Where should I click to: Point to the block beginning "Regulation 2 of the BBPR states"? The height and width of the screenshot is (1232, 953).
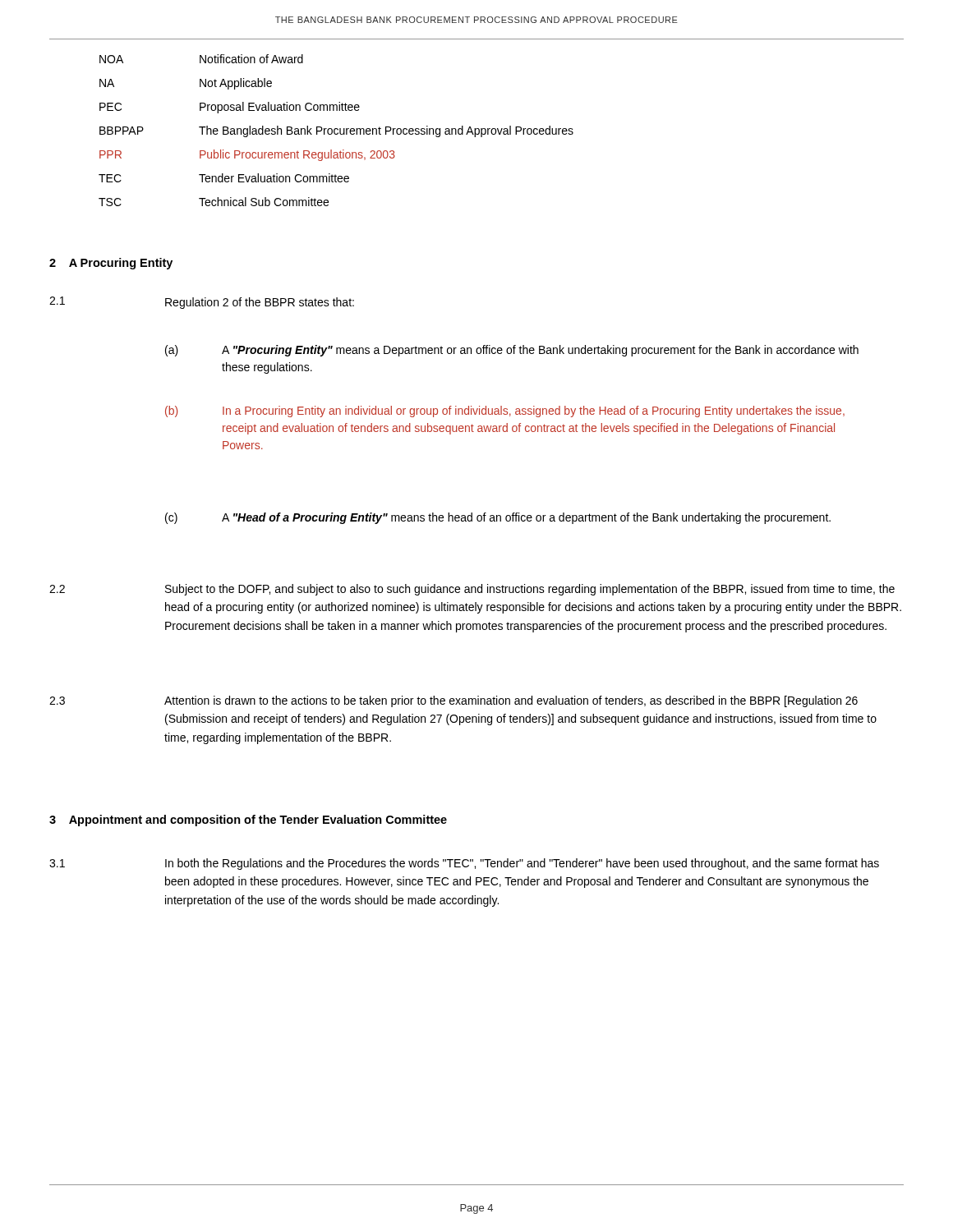point(260,302)
